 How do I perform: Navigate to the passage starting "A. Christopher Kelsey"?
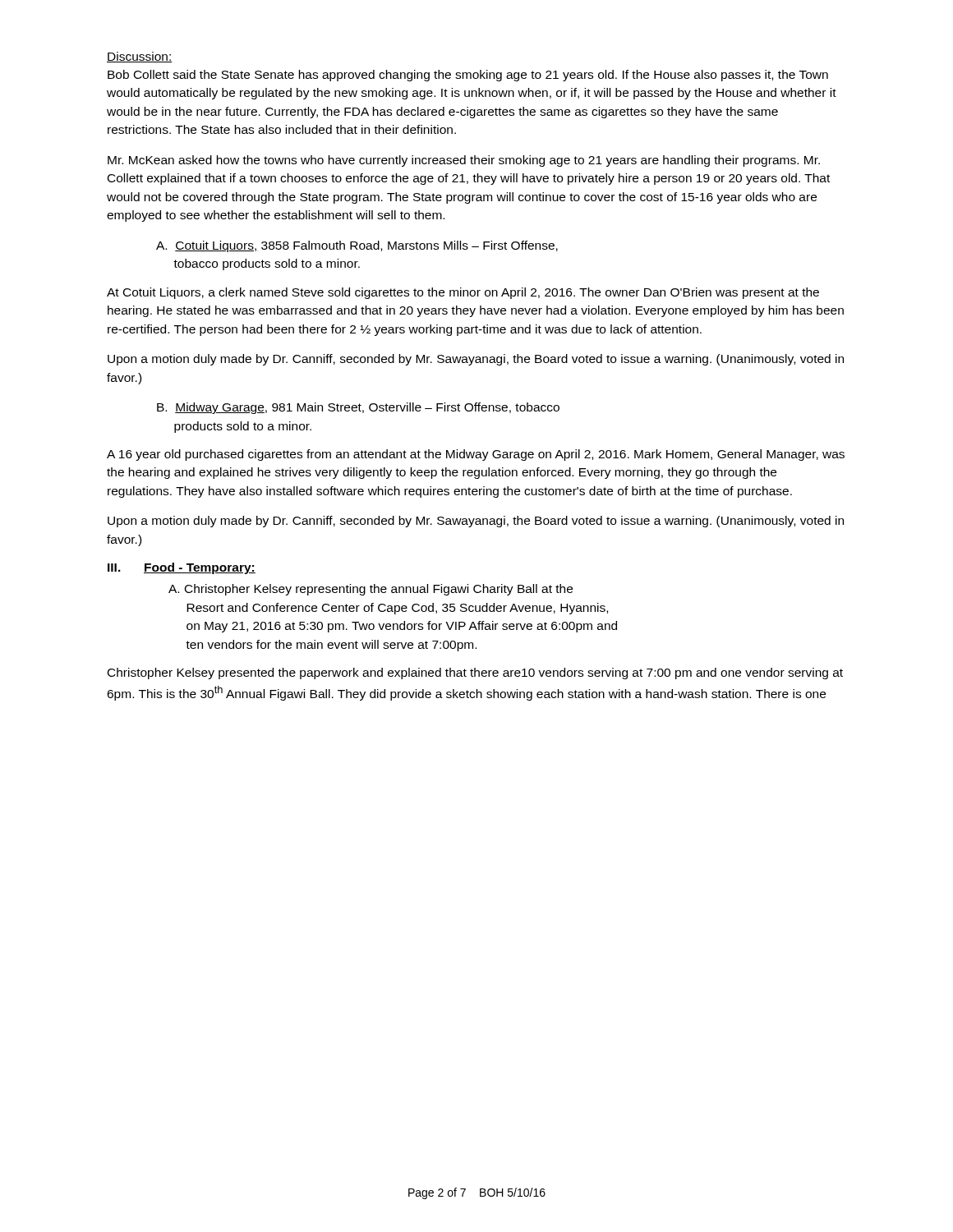[x=507, y=617]
